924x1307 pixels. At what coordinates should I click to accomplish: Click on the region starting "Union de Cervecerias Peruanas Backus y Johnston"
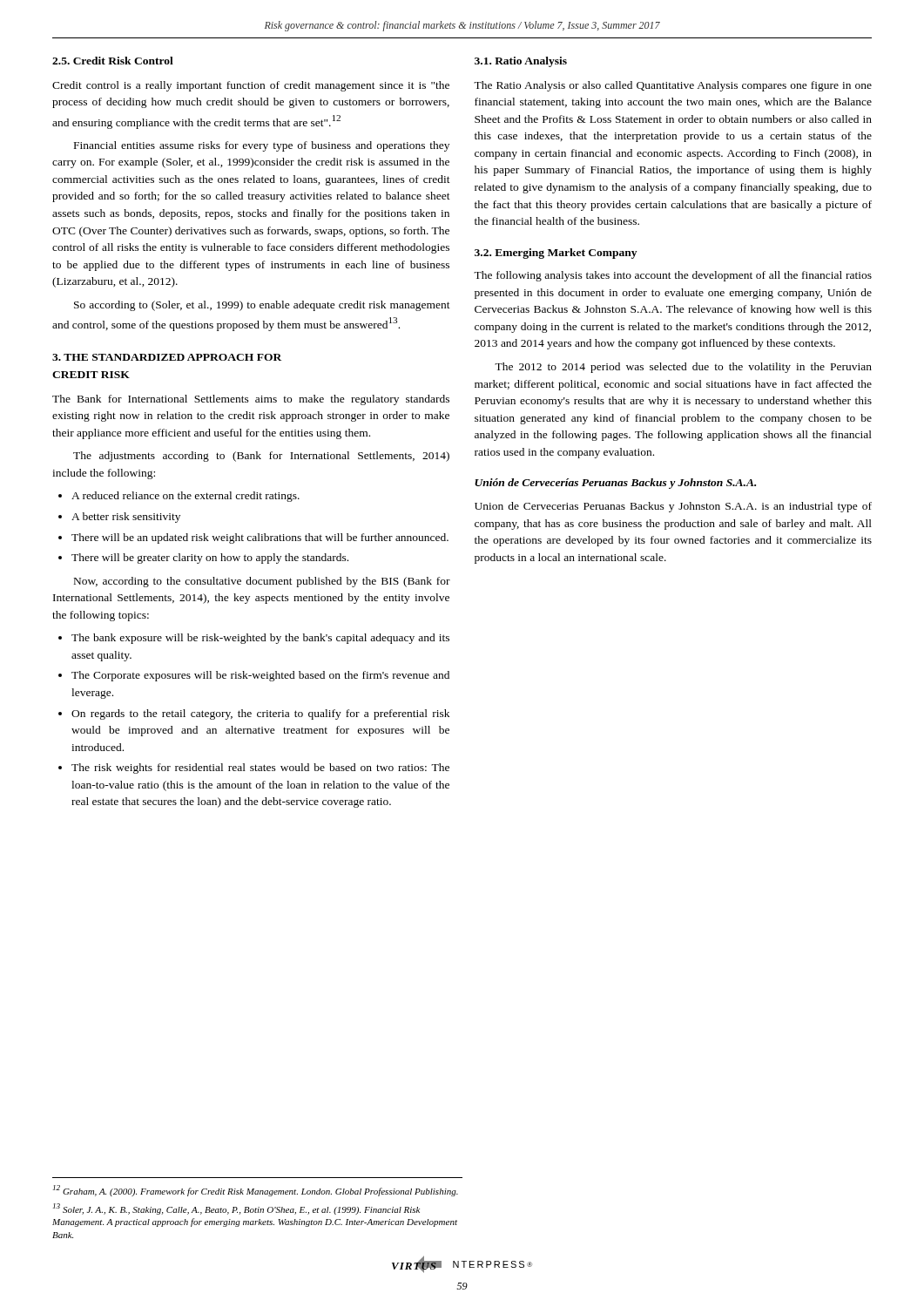673,532
